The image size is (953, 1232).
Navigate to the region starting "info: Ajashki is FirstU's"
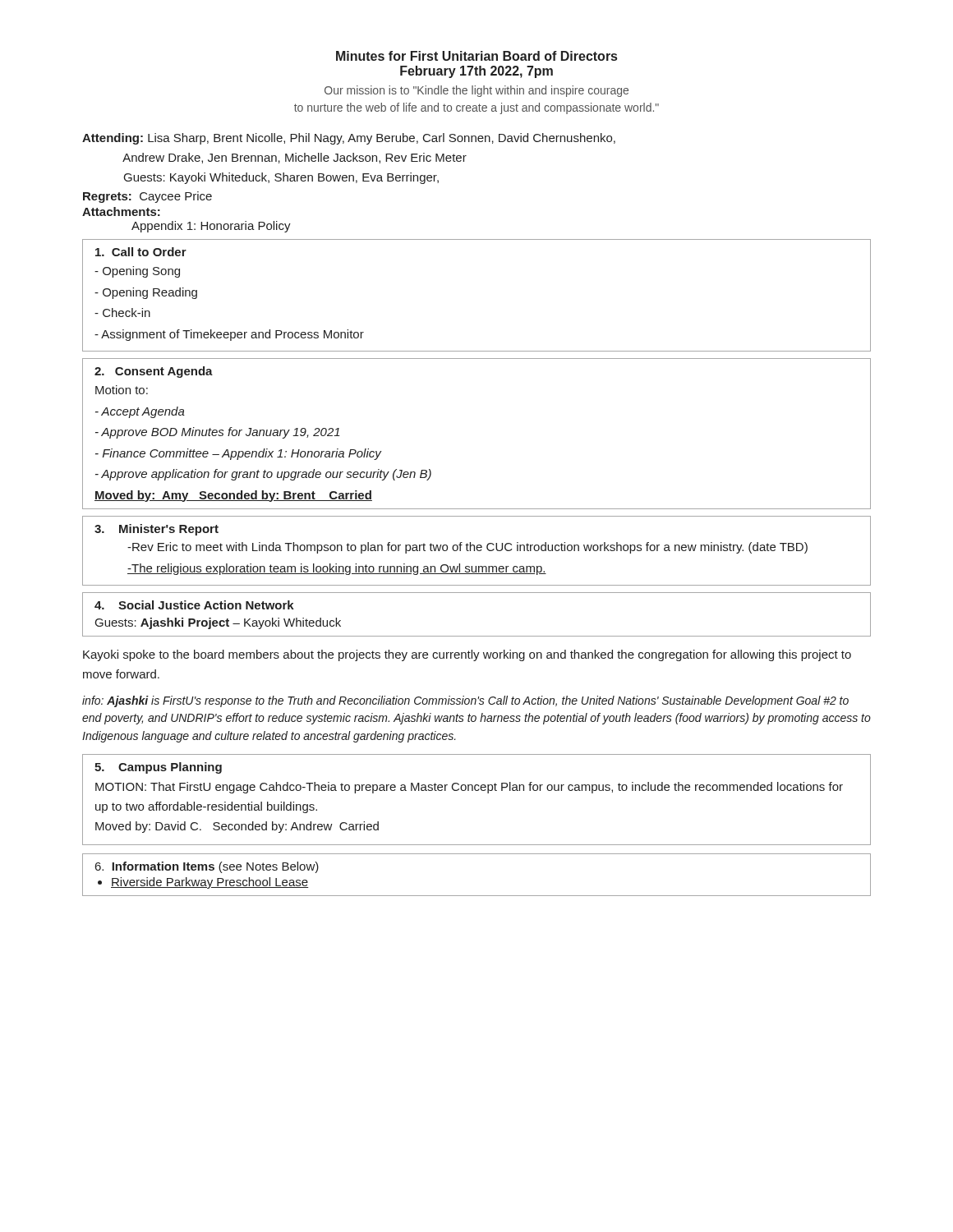[x=476, y=718]
